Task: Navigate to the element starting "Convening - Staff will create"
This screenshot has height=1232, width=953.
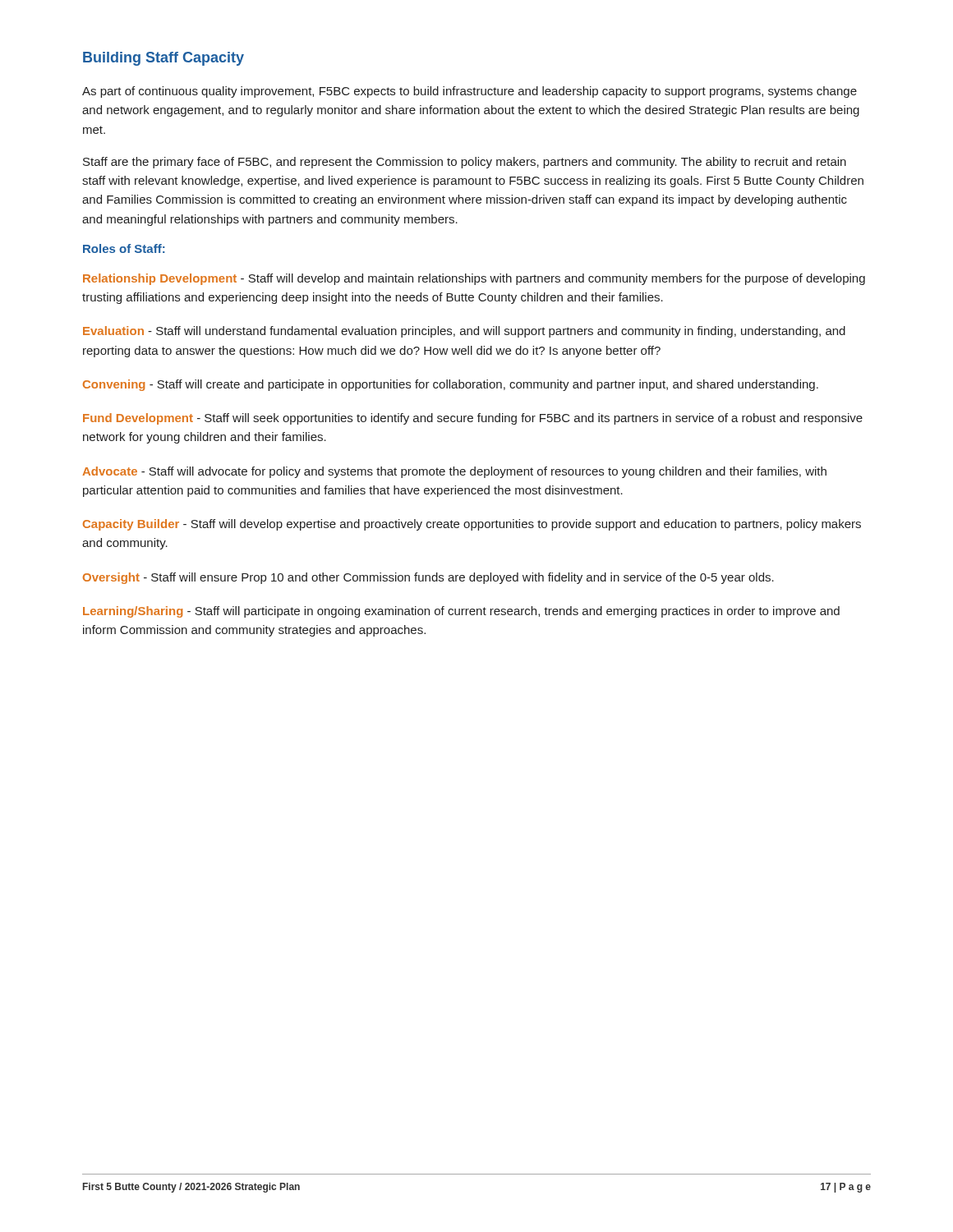Action: coord(451,384)
